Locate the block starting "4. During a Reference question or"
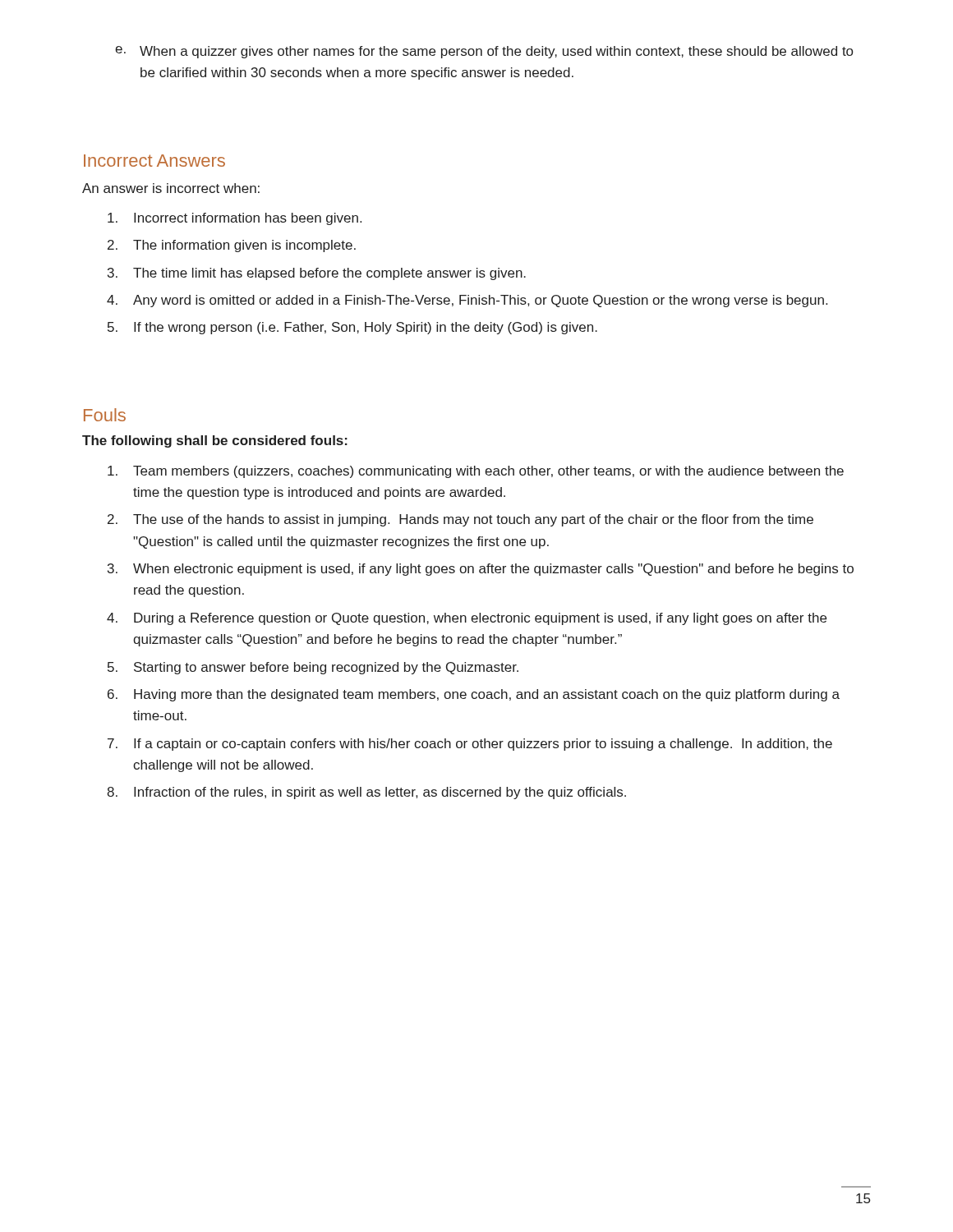Image resolution: width=953 pixels, height=1232 pixels. tap(489, 629)
